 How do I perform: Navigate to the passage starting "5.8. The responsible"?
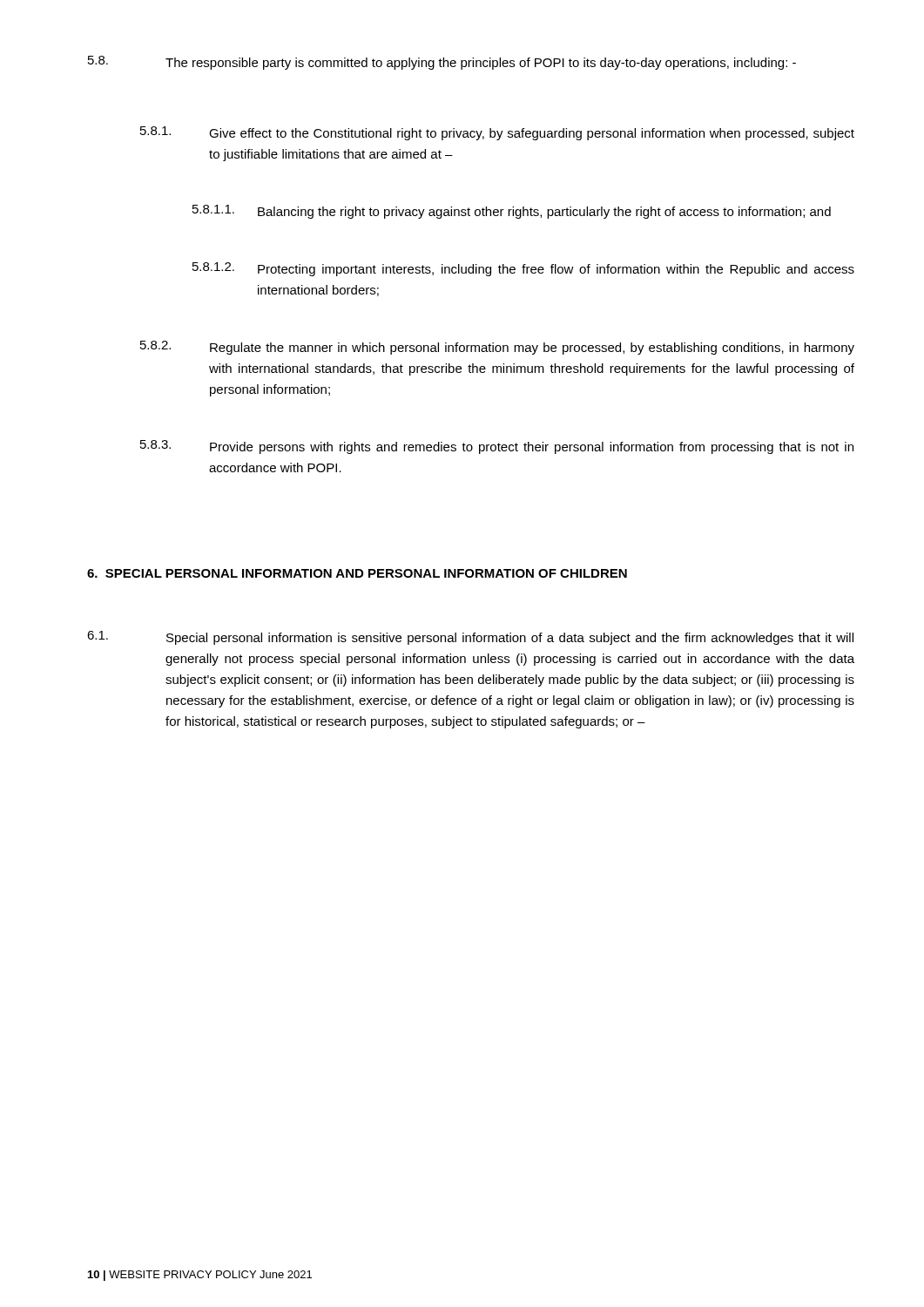(471, 63)
